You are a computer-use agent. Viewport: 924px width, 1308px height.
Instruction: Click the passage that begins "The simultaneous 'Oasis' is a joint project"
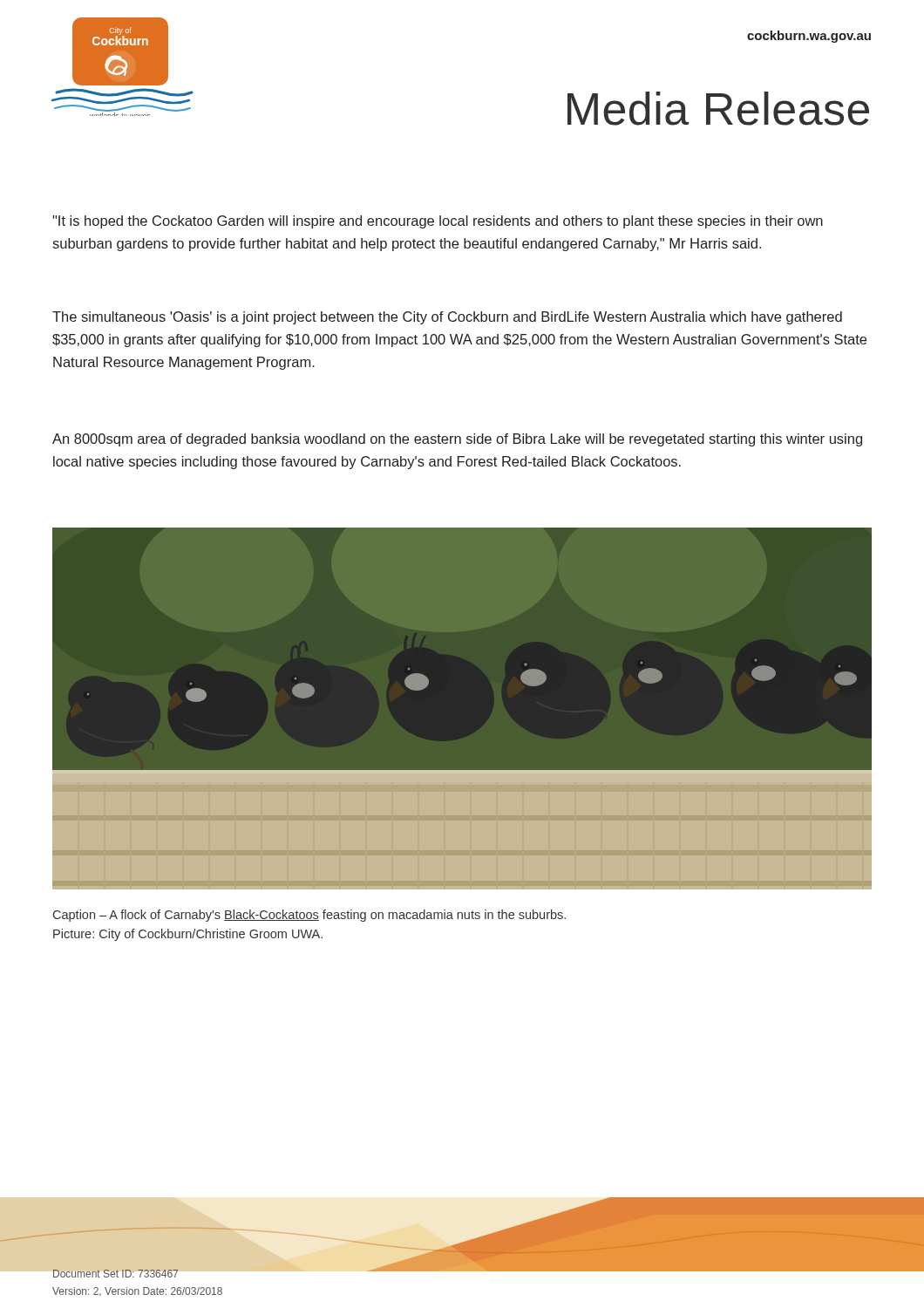click(460, 339)
